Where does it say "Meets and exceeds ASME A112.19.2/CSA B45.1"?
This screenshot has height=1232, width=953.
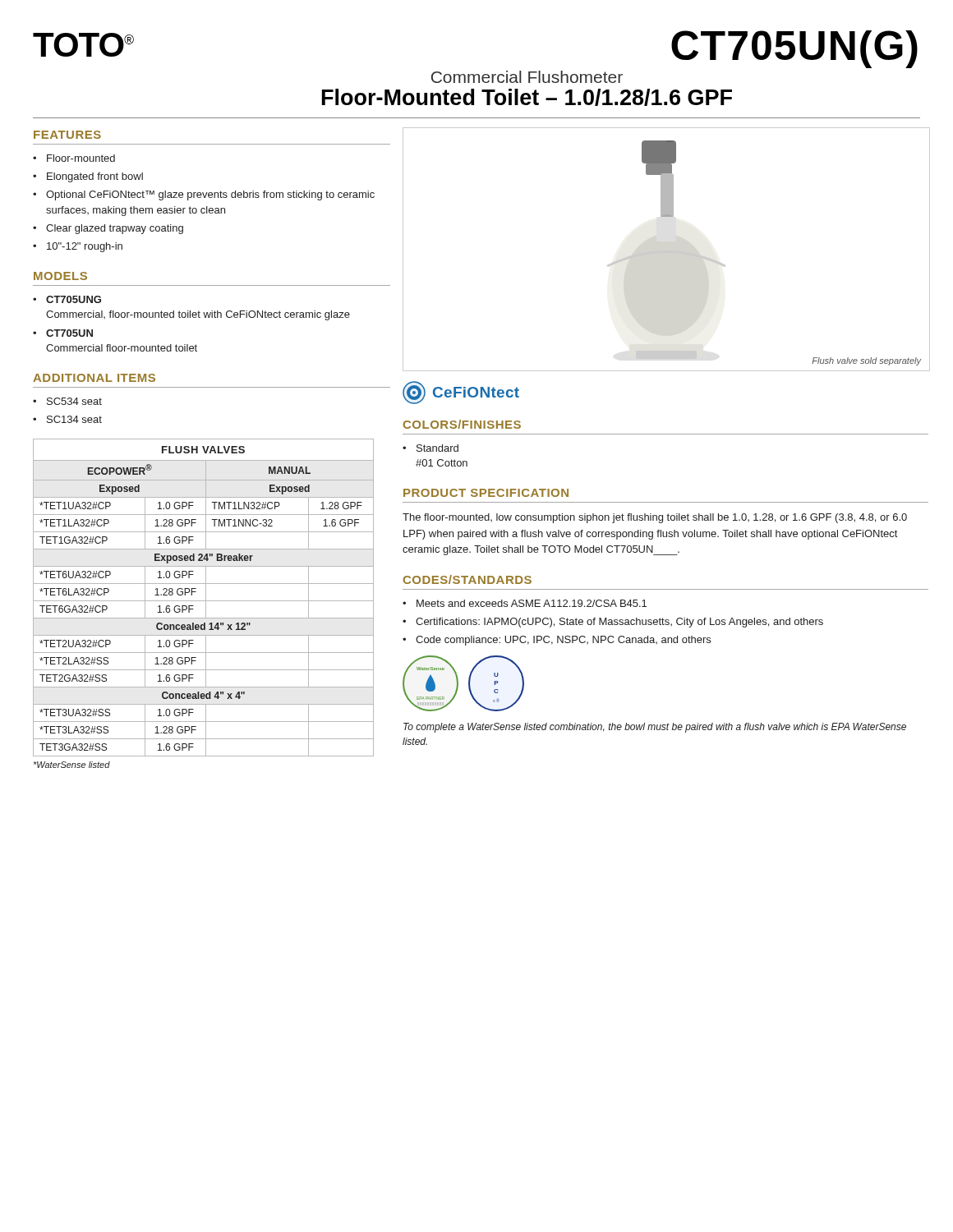pos(531,603)
